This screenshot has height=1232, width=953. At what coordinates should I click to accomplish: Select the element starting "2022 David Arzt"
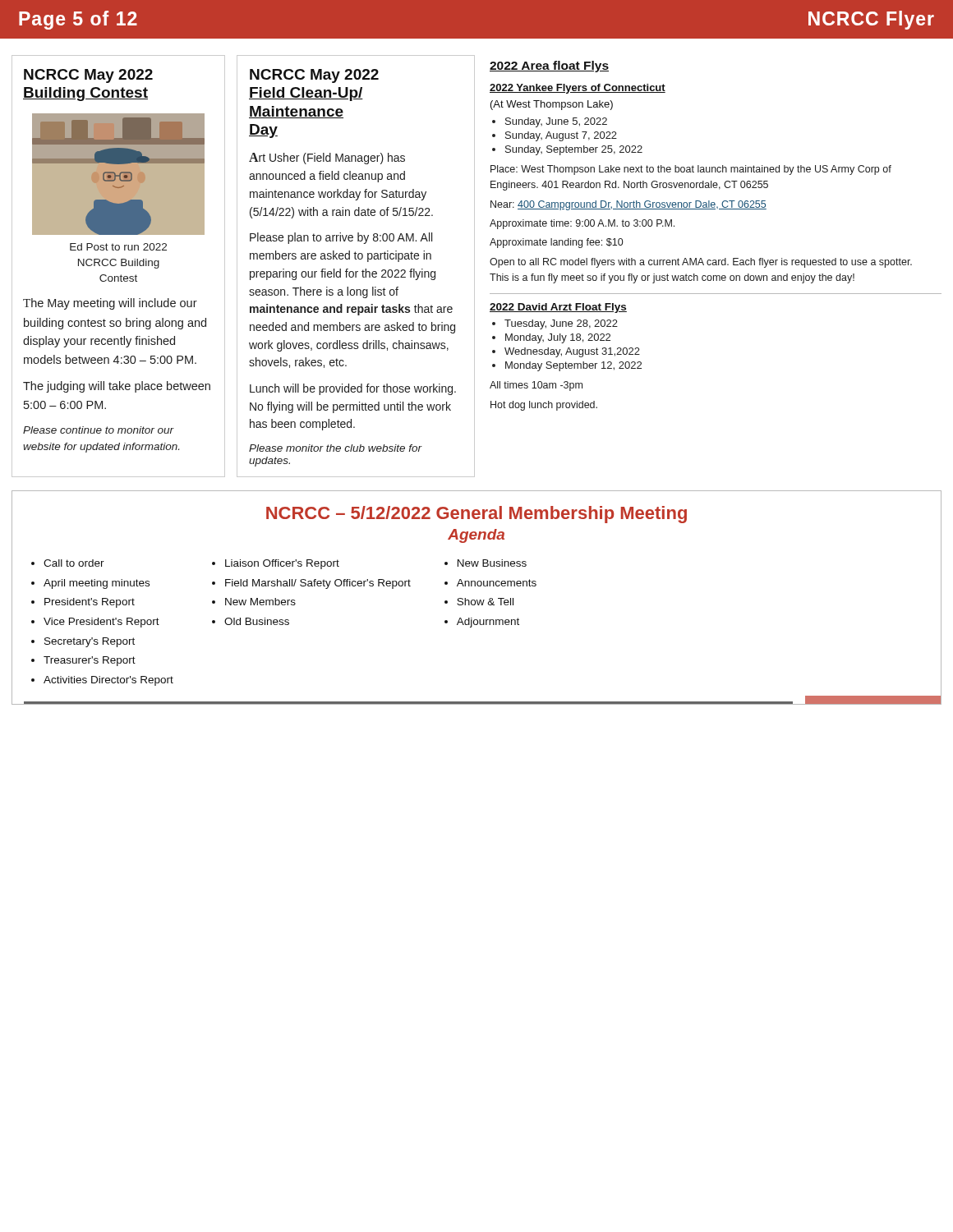[x=558, y=307]
